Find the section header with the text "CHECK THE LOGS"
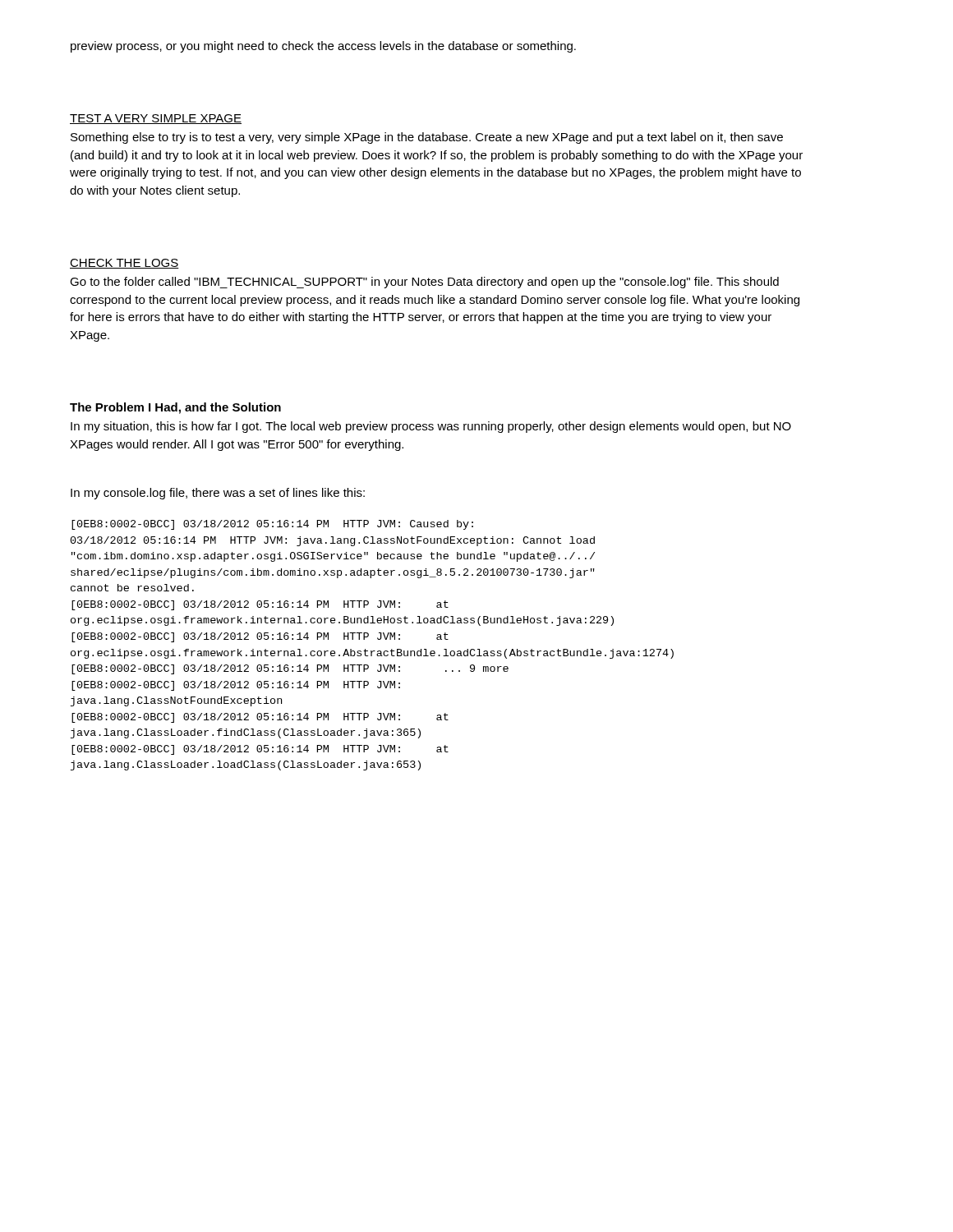The image size is (953, 1232). [124, 262]
